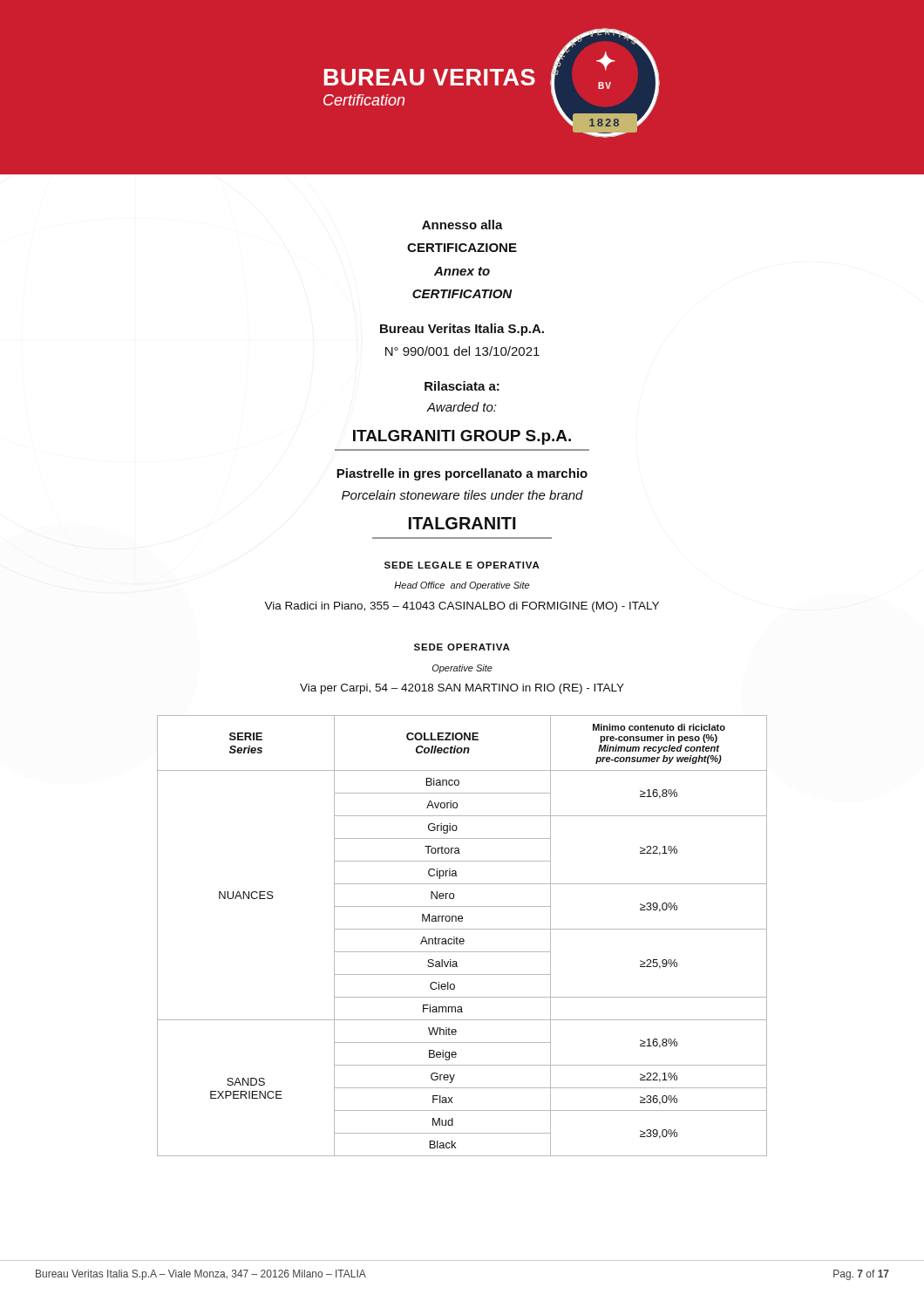Click the table
Screen dimensions: 1308x924
(x=462, y=936)
